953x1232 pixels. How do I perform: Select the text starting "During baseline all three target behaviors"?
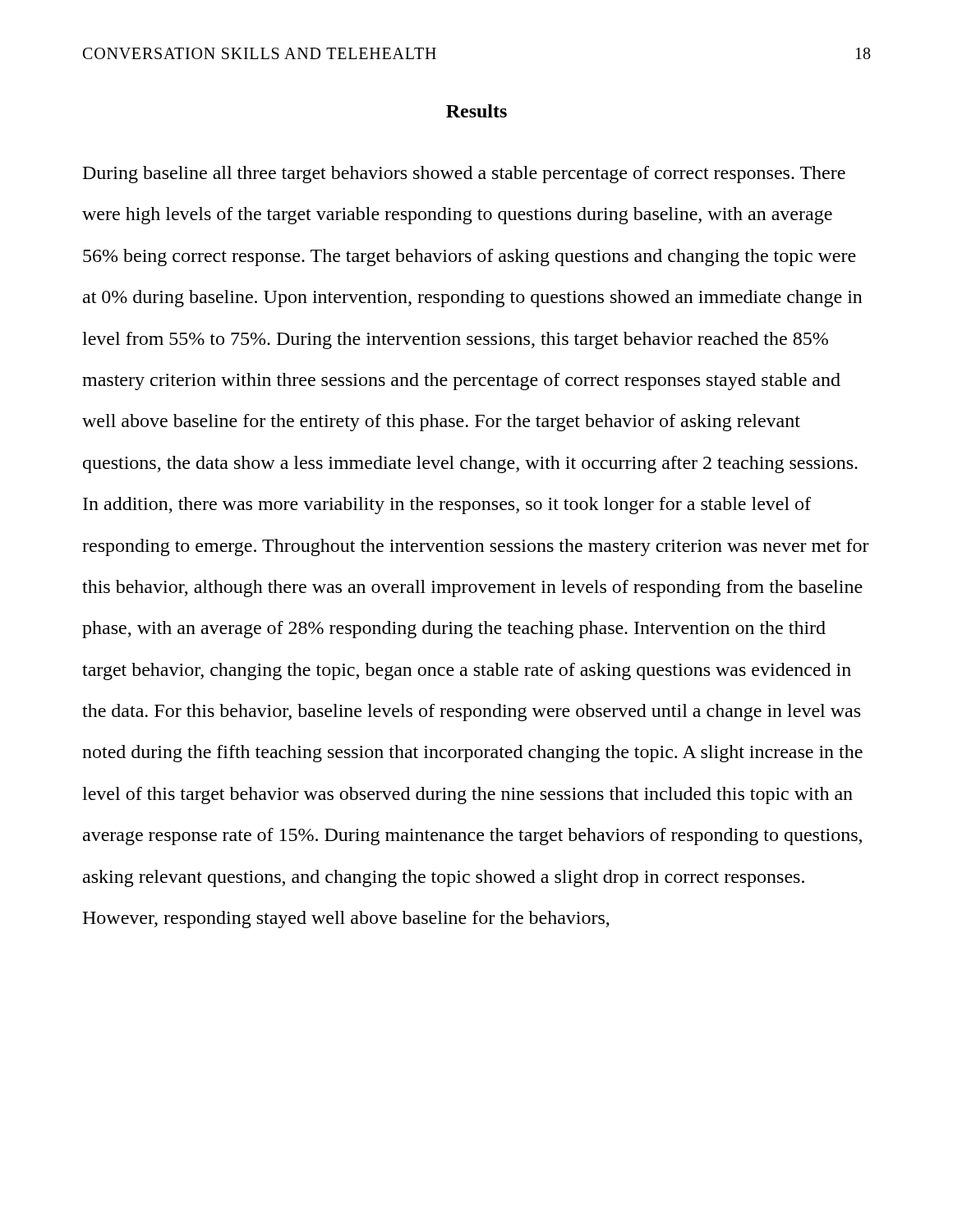pyautogui.click(x=475, y=545)
